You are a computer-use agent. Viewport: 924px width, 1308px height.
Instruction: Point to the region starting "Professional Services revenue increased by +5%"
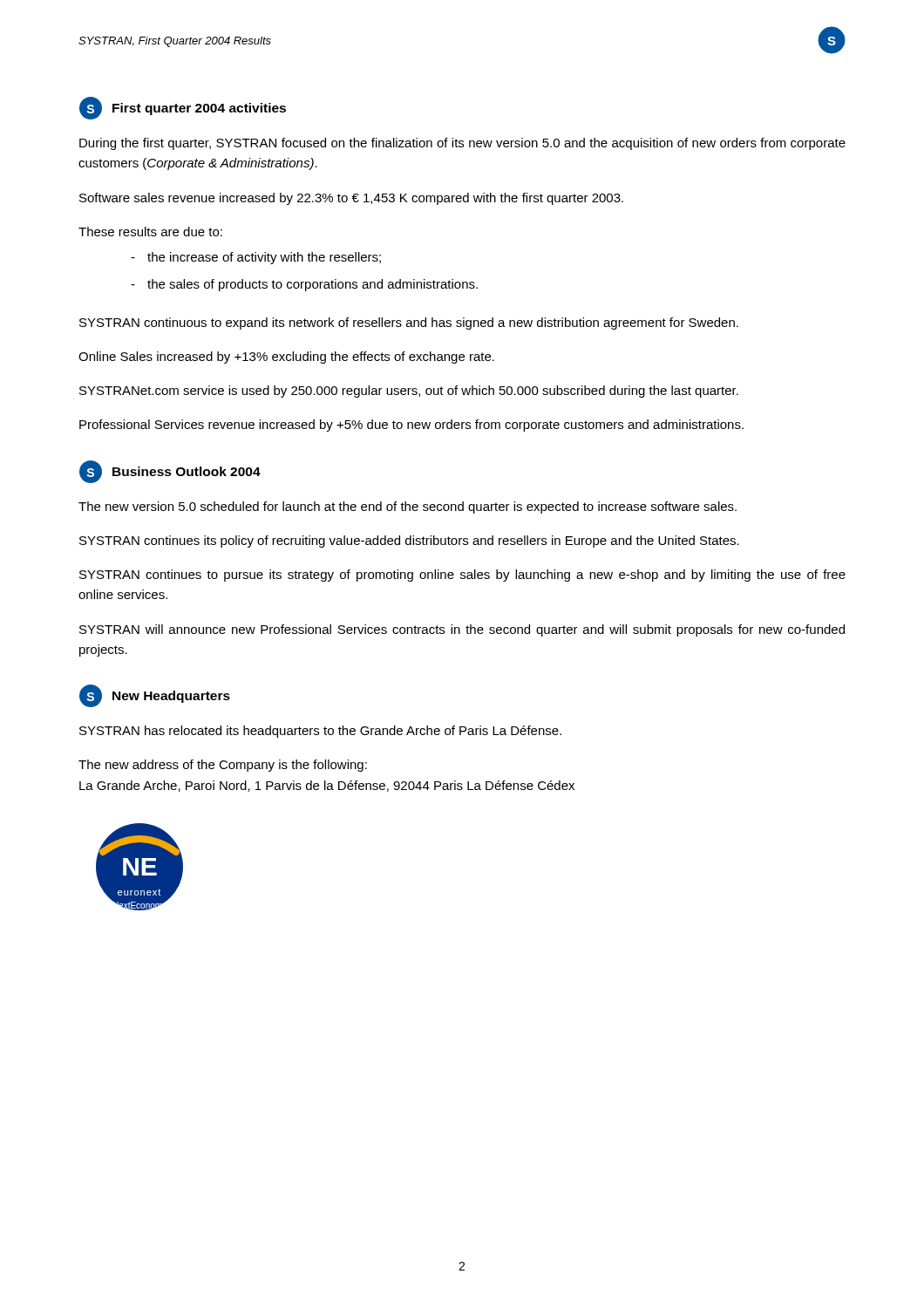coord(412,424)
